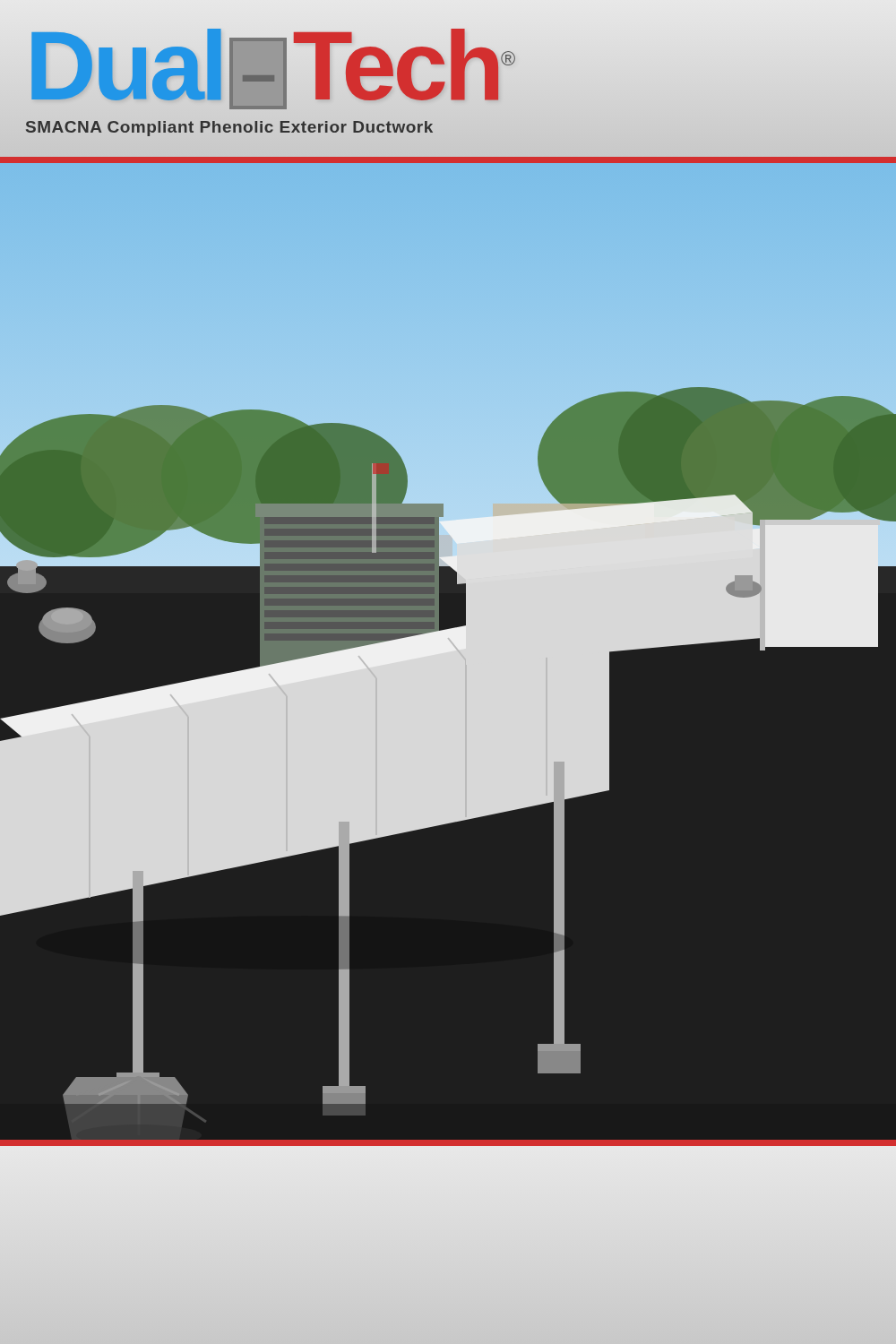Find the photo
Image resolution: width=896 pixels, height=1344 pixels.
(448, 651)
